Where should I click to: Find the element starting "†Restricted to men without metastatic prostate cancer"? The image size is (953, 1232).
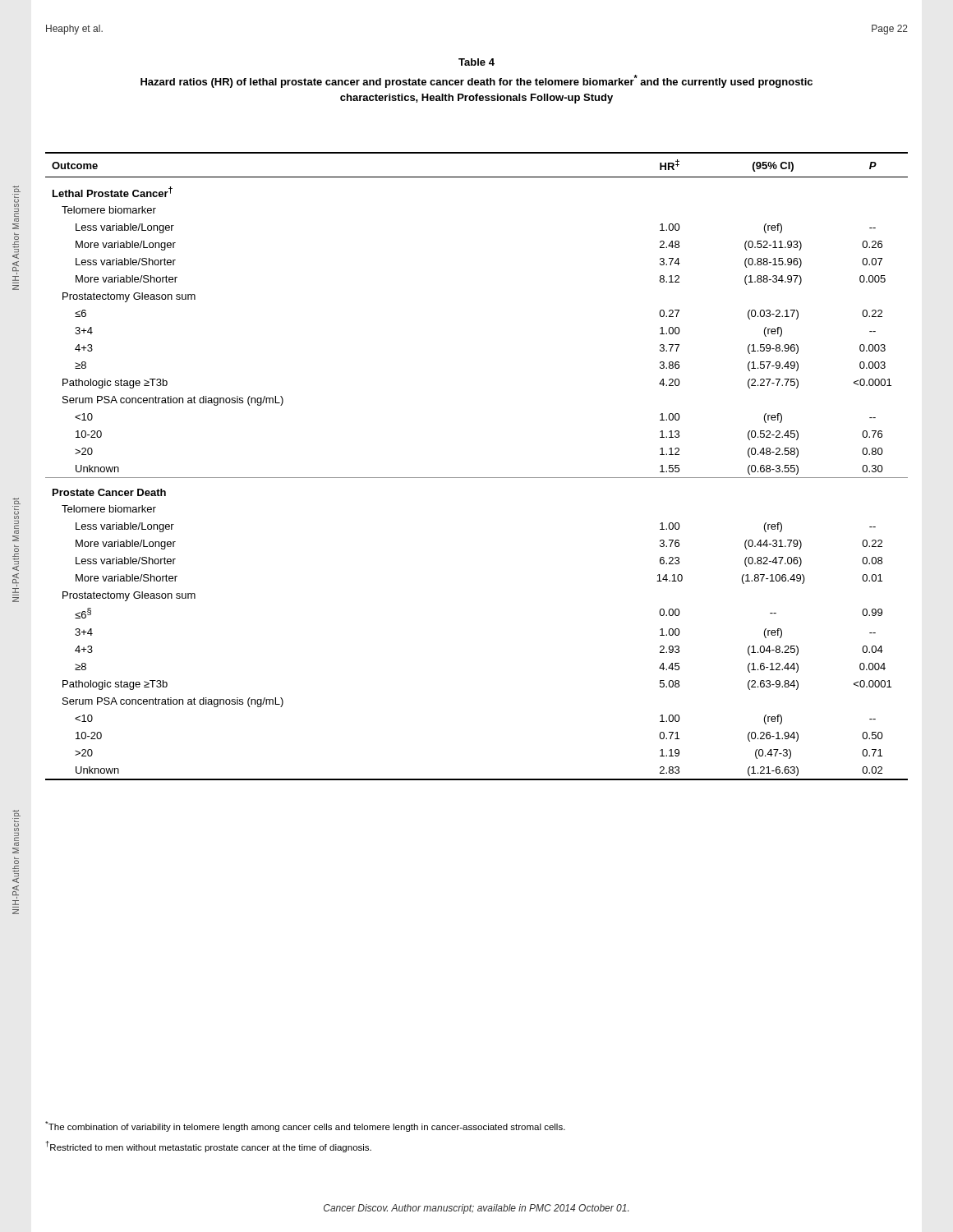pos(209,1146)
